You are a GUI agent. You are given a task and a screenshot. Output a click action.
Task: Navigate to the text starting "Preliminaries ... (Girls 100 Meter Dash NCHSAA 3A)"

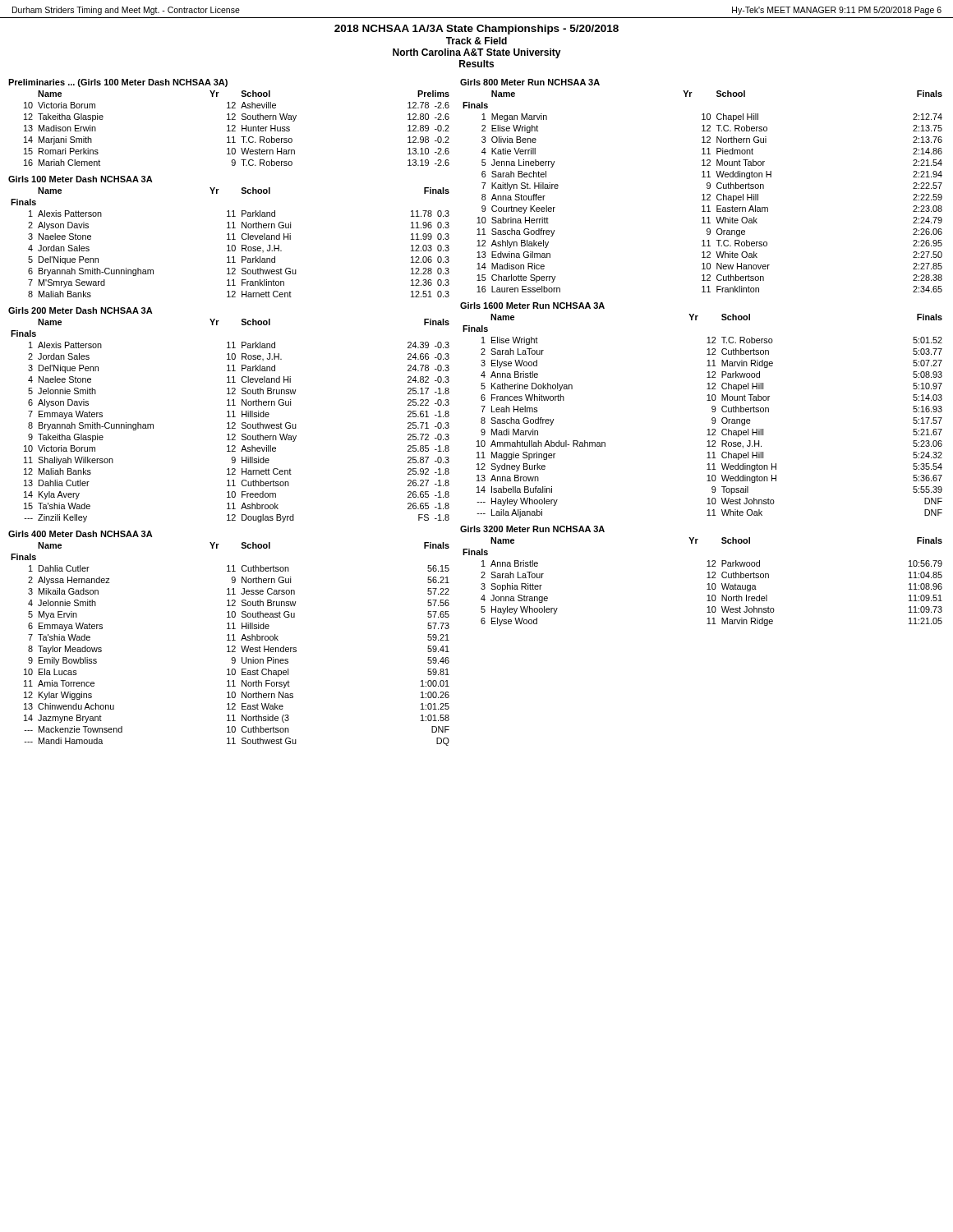point(118,82)
